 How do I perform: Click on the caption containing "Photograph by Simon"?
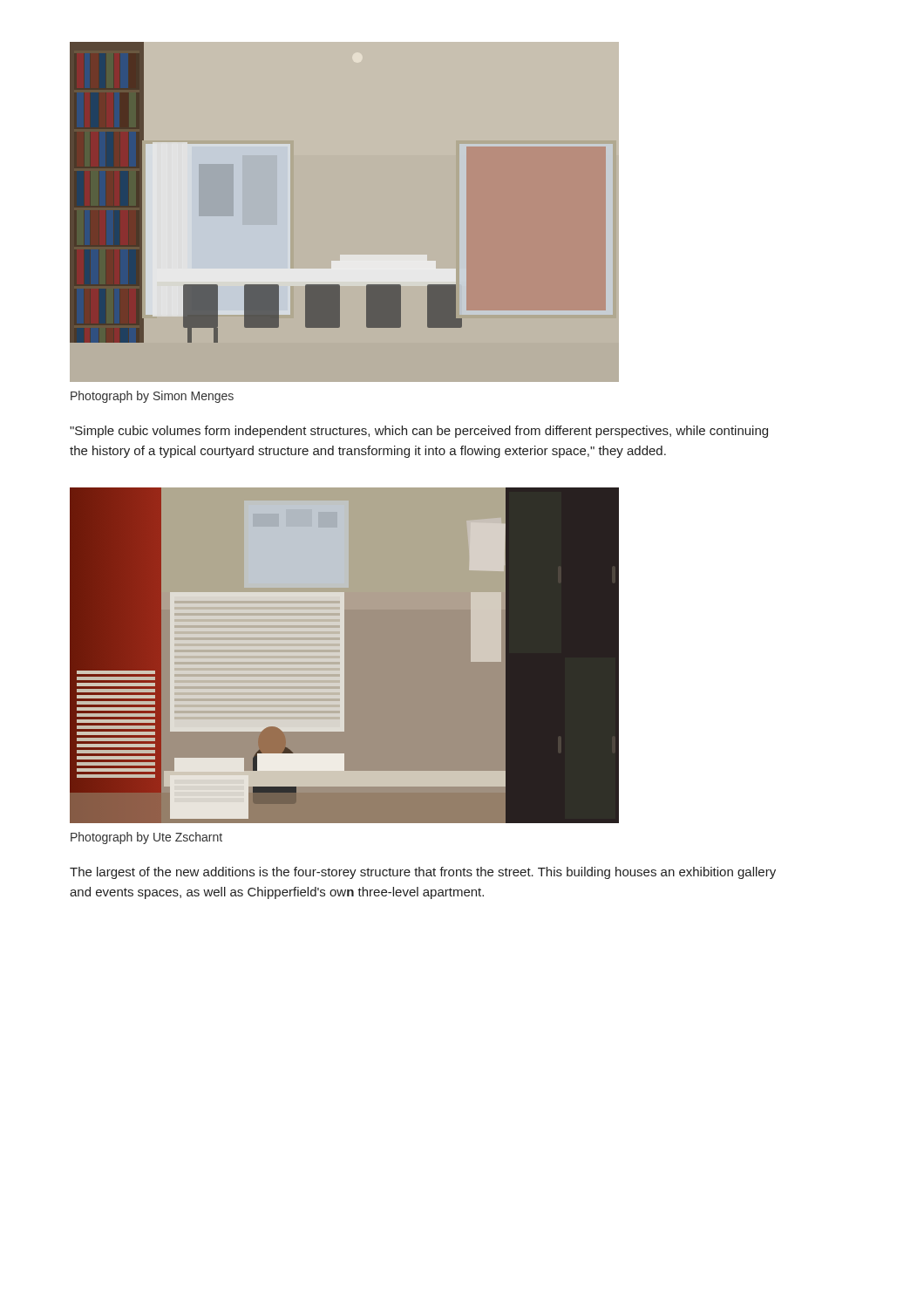point(152,396)
